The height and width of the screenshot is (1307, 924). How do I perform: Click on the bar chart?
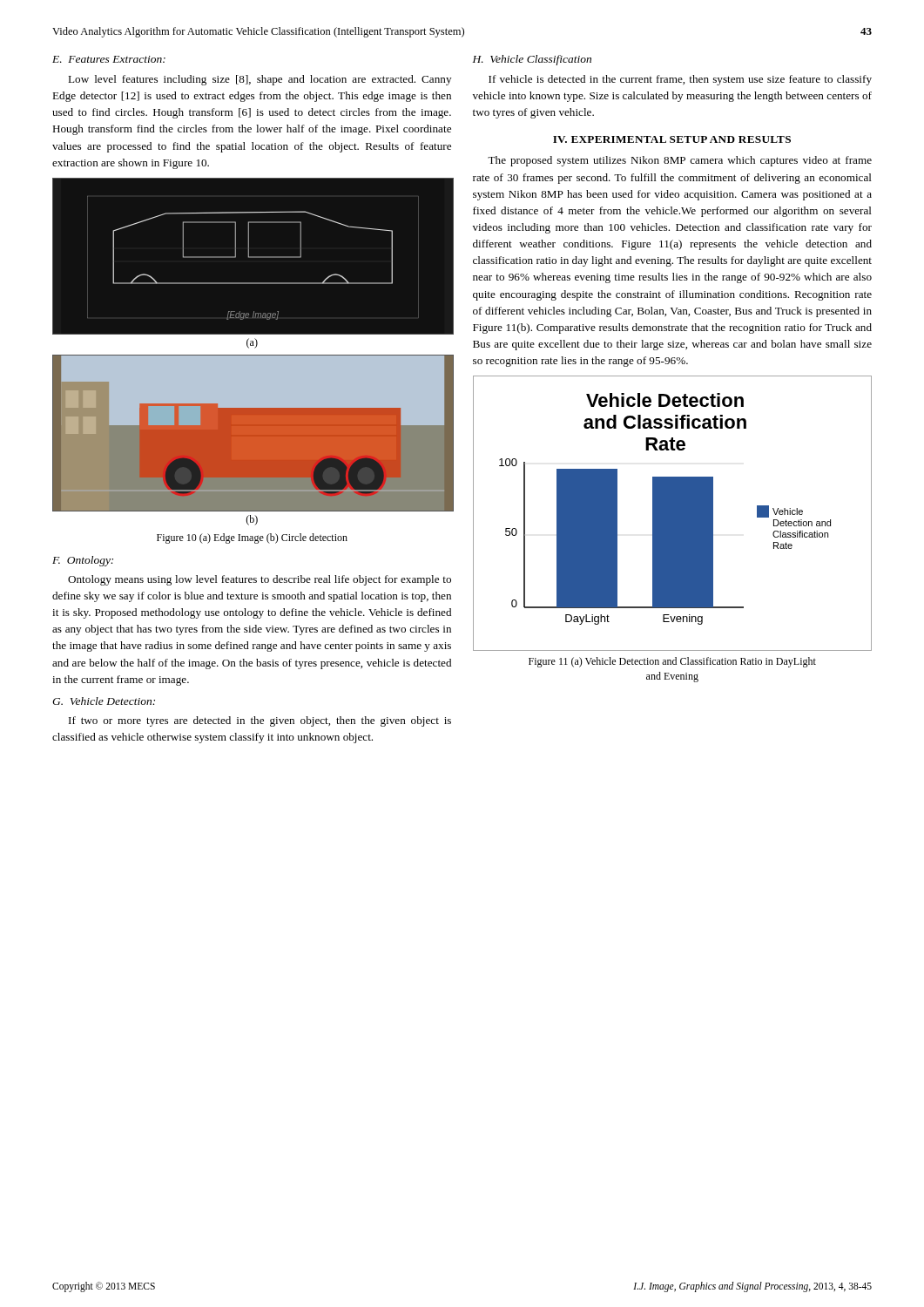coord(672,513)
